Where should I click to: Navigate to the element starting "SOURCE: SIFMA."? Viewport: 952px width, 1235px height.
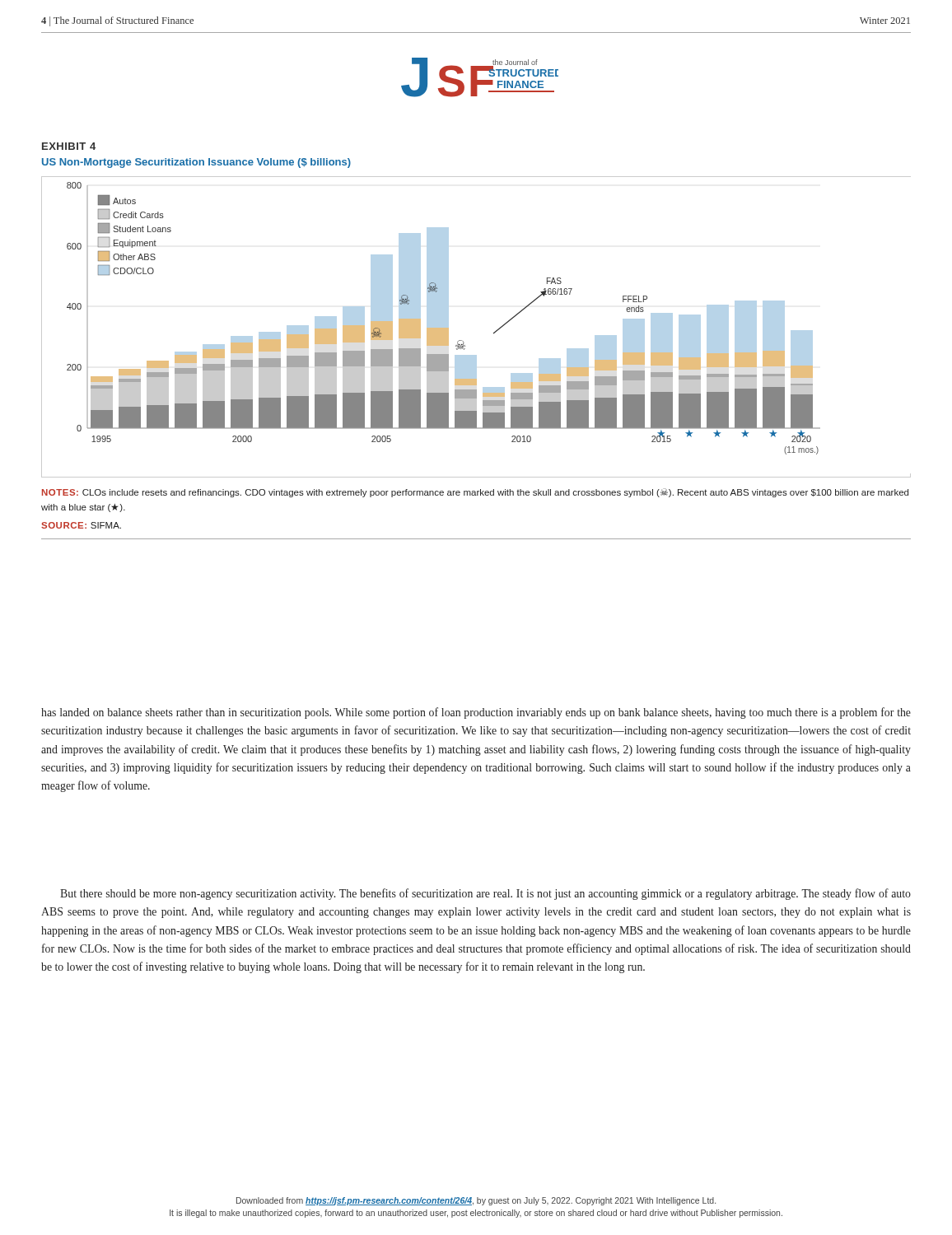[82, 525]
